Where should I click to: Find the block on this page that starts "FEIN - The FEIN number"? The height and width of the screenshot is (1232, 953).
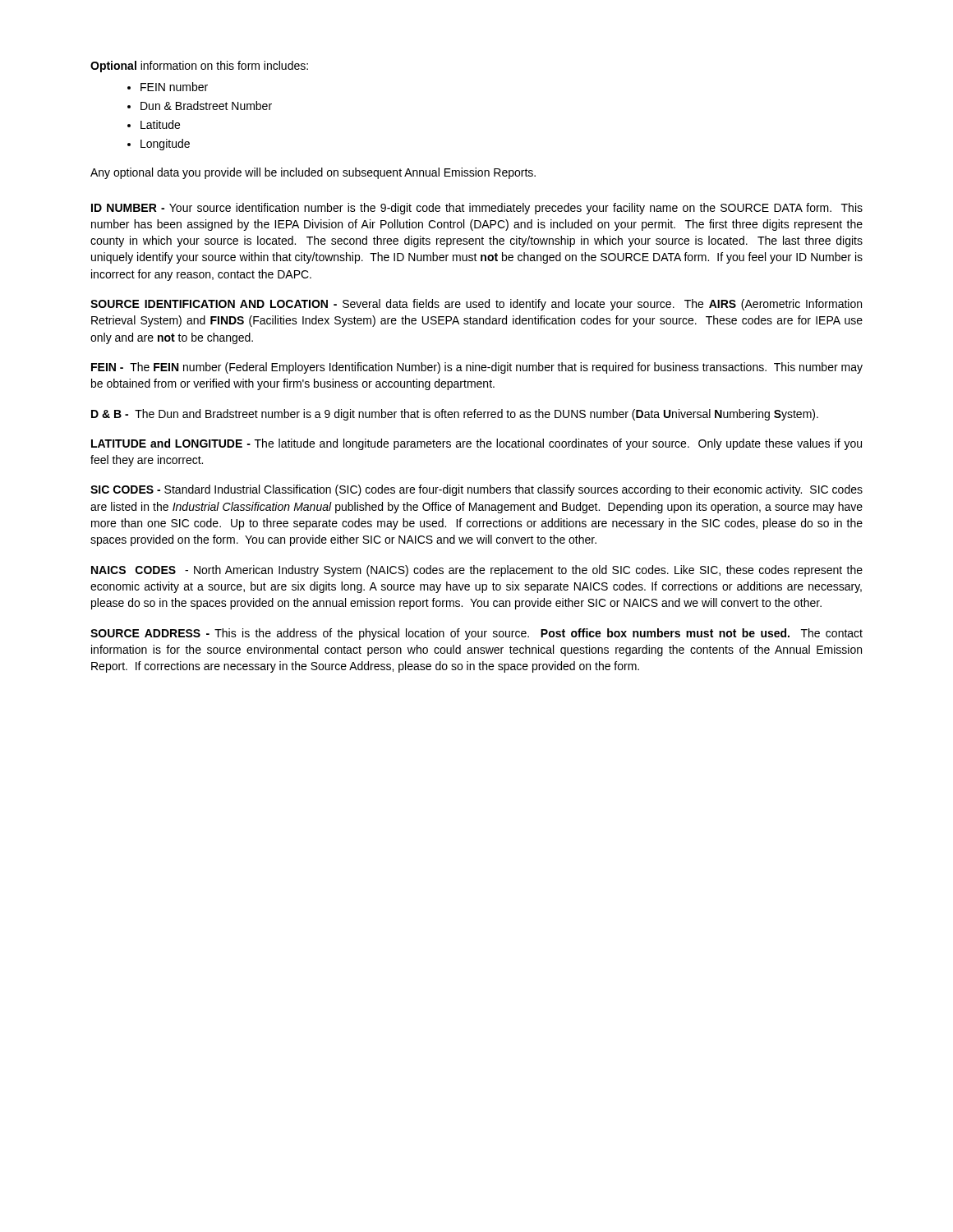pyautogui.click(x=476, y=375)
